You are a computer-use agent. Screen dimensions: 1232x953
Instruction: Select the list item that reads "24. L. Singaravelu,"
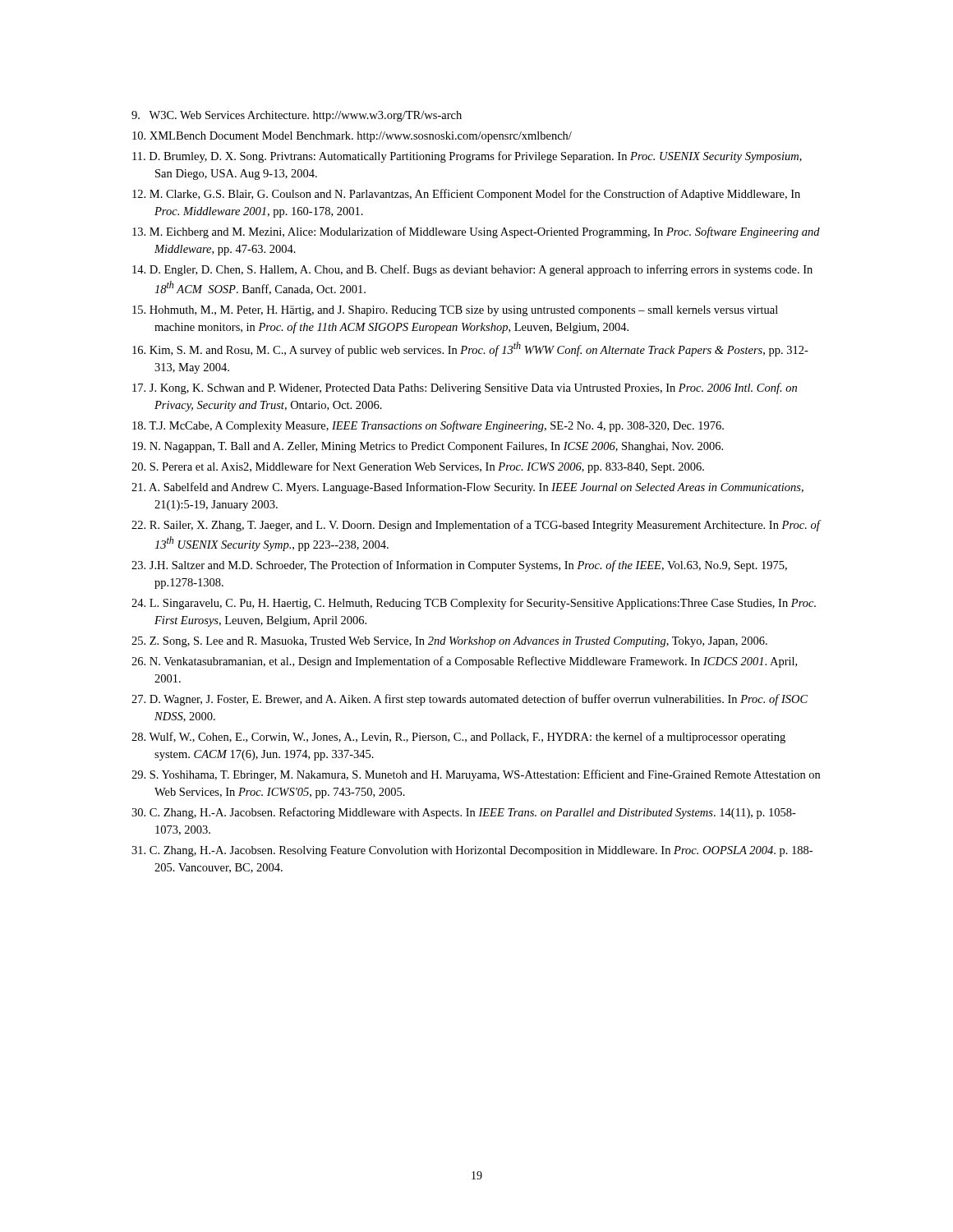click(x=474, y=611)
